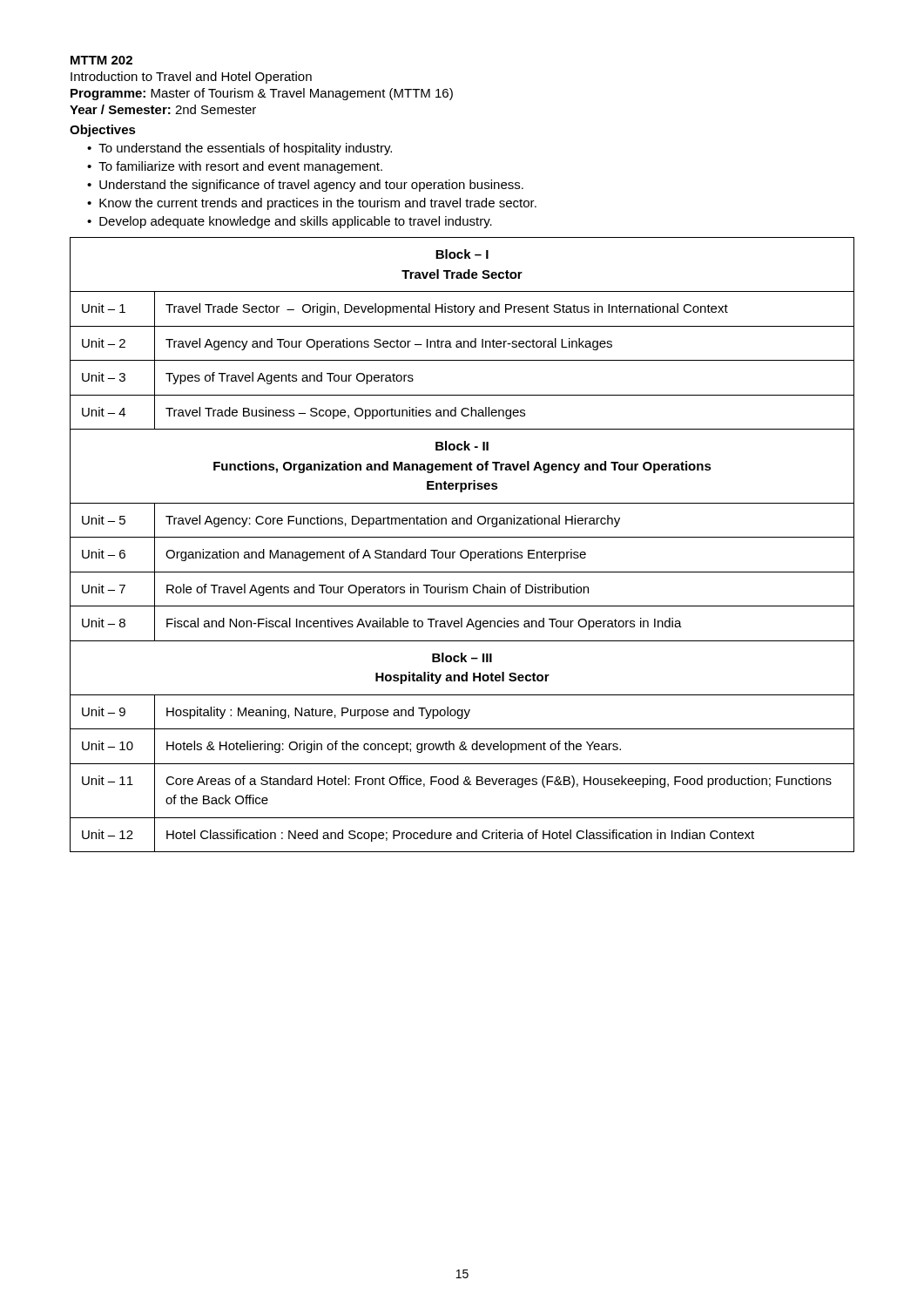Find the list item with the text "• Develop adequate knowledge and skills applicable to"
924x1307 pixels.
[x=290, y=221]
